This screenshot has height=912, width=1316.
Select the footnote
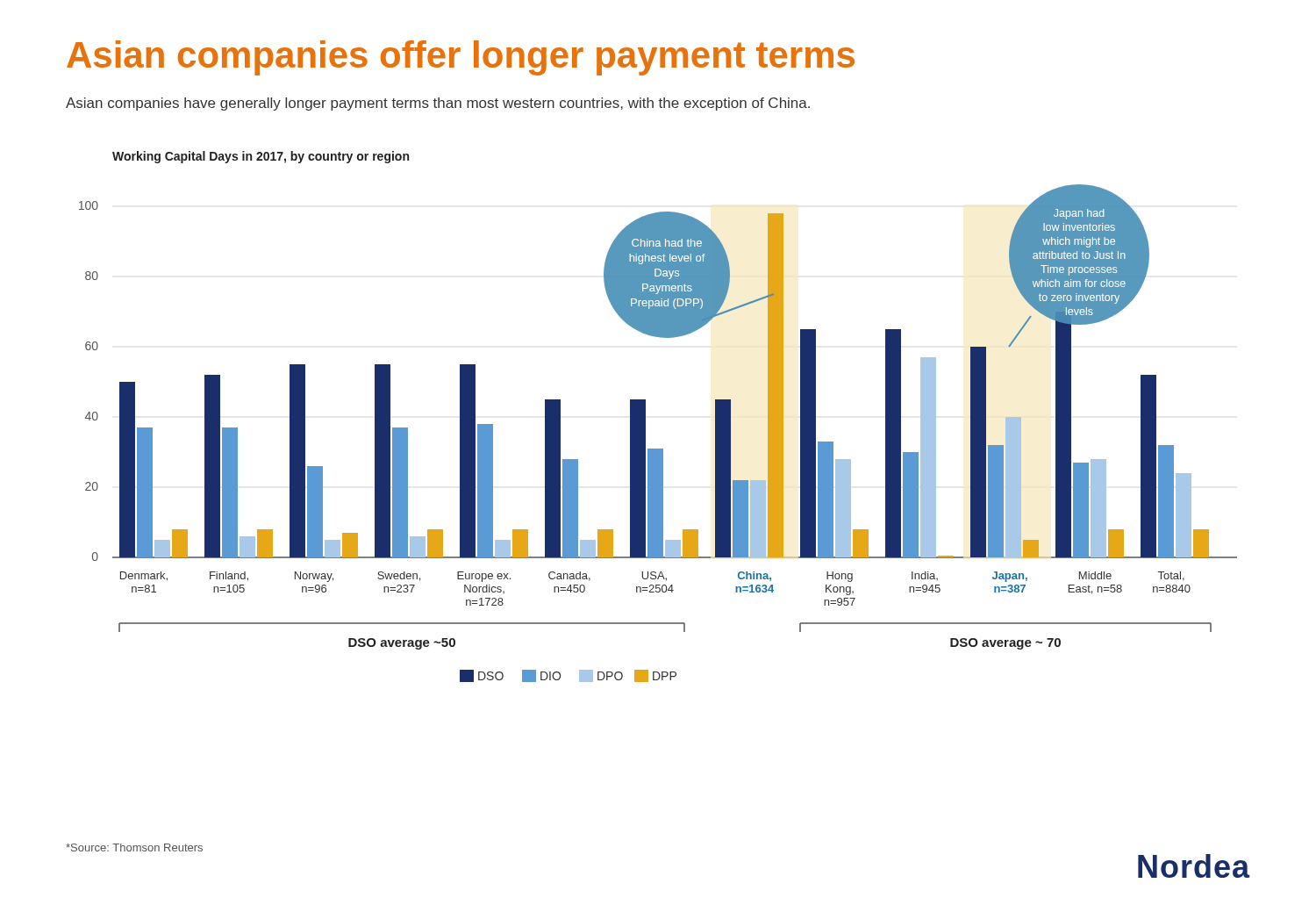[x=134, y=847]
